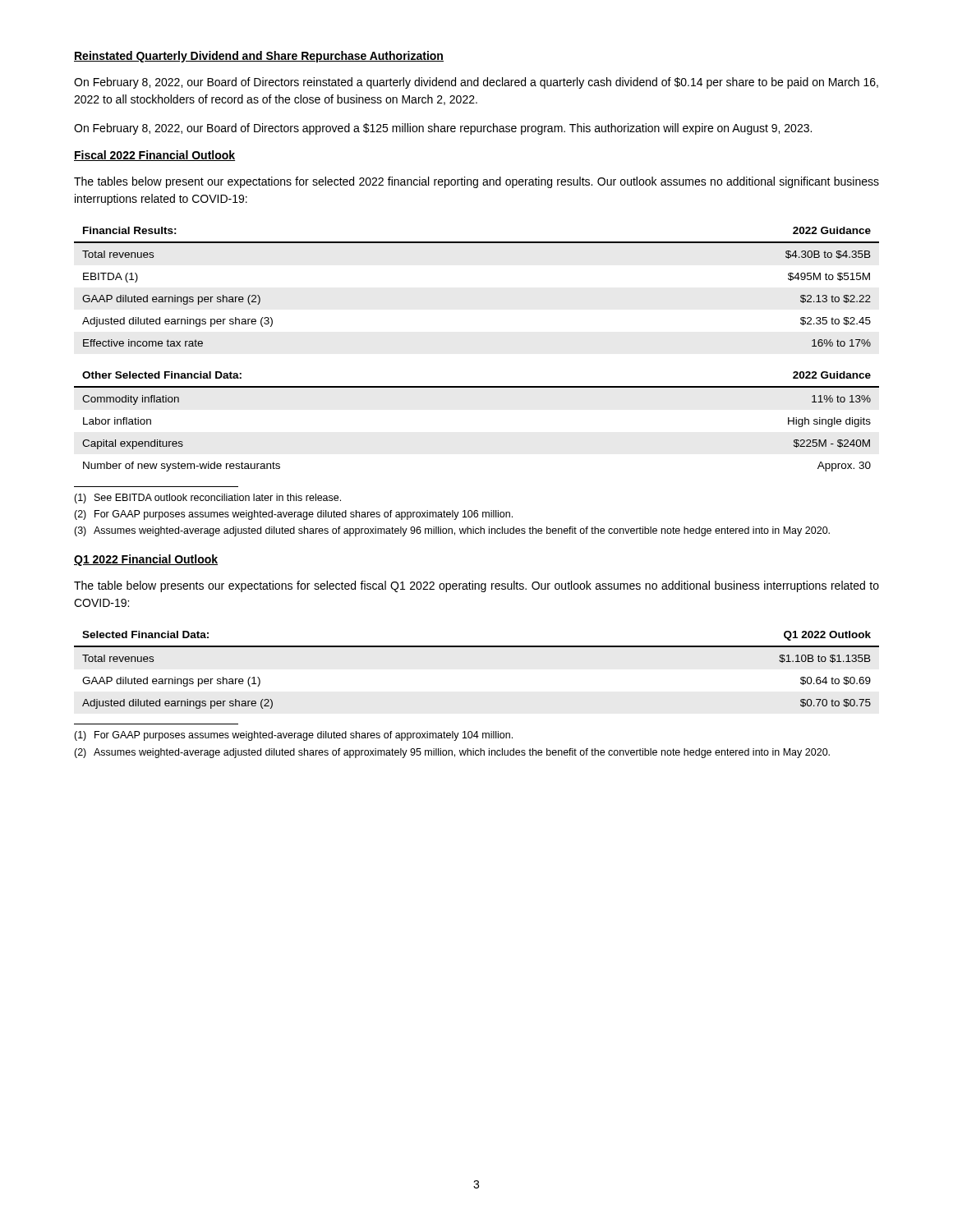953x1232 pixels.
Task: Select the footnote that reads "(1)See EBITDA outlook"
Action: [207, 499]
